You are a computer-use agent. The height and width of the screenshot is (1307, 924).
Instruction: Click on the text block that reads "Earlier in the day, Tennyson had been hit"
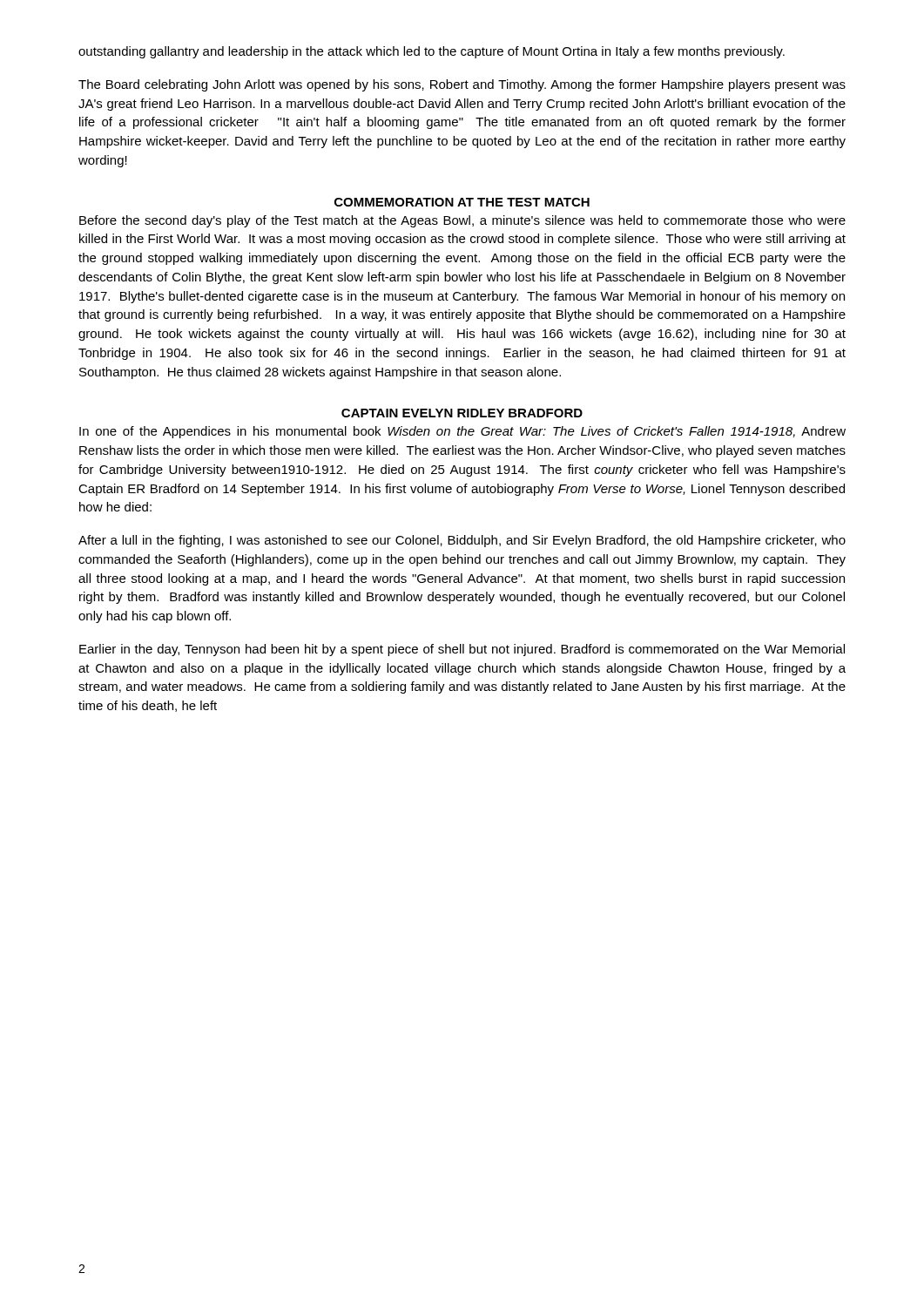coord(462,677)
